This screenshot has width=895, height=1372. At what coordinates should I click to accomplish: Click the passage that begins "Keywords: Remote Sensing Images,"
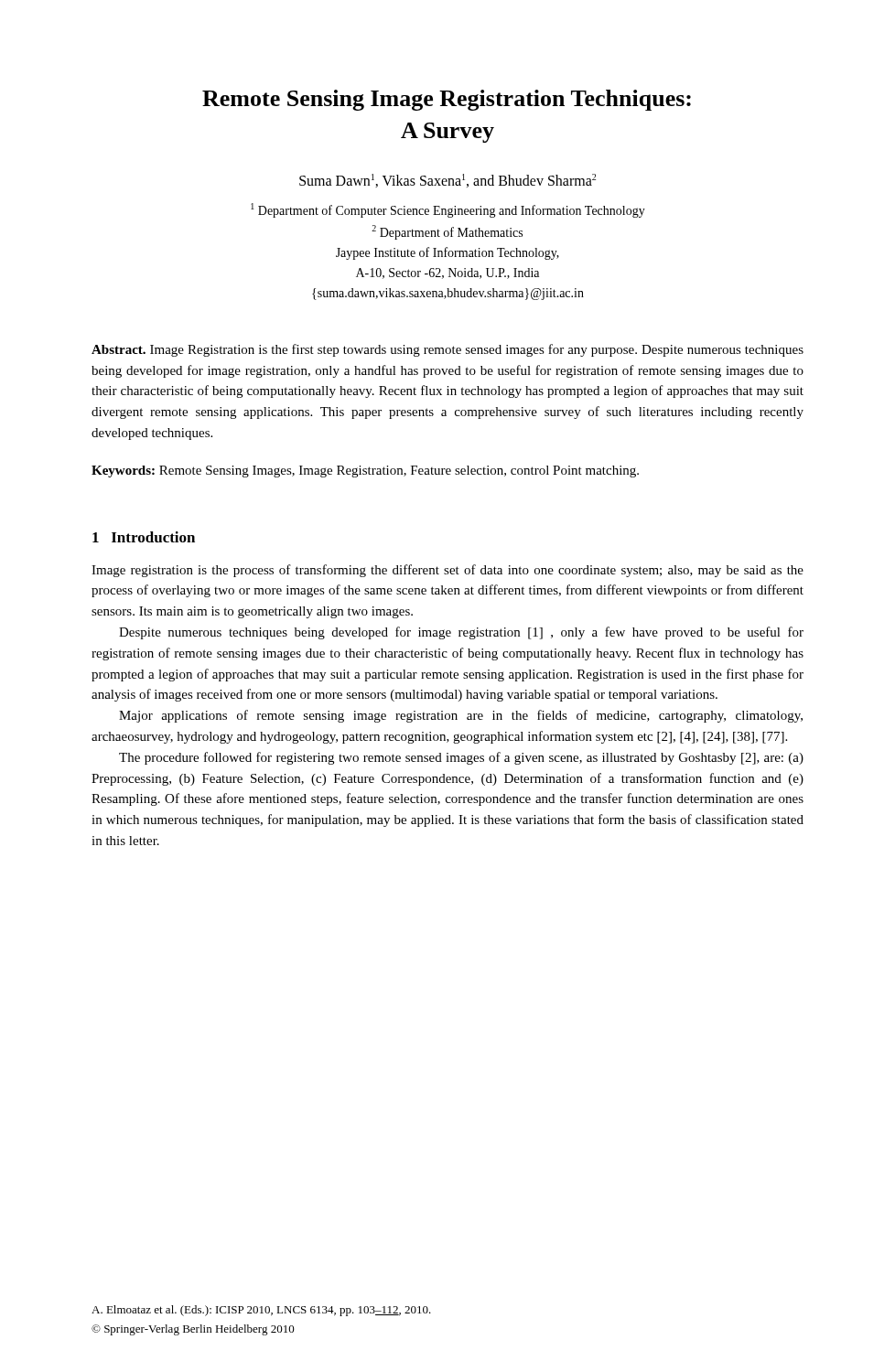[x=366, y=470]
